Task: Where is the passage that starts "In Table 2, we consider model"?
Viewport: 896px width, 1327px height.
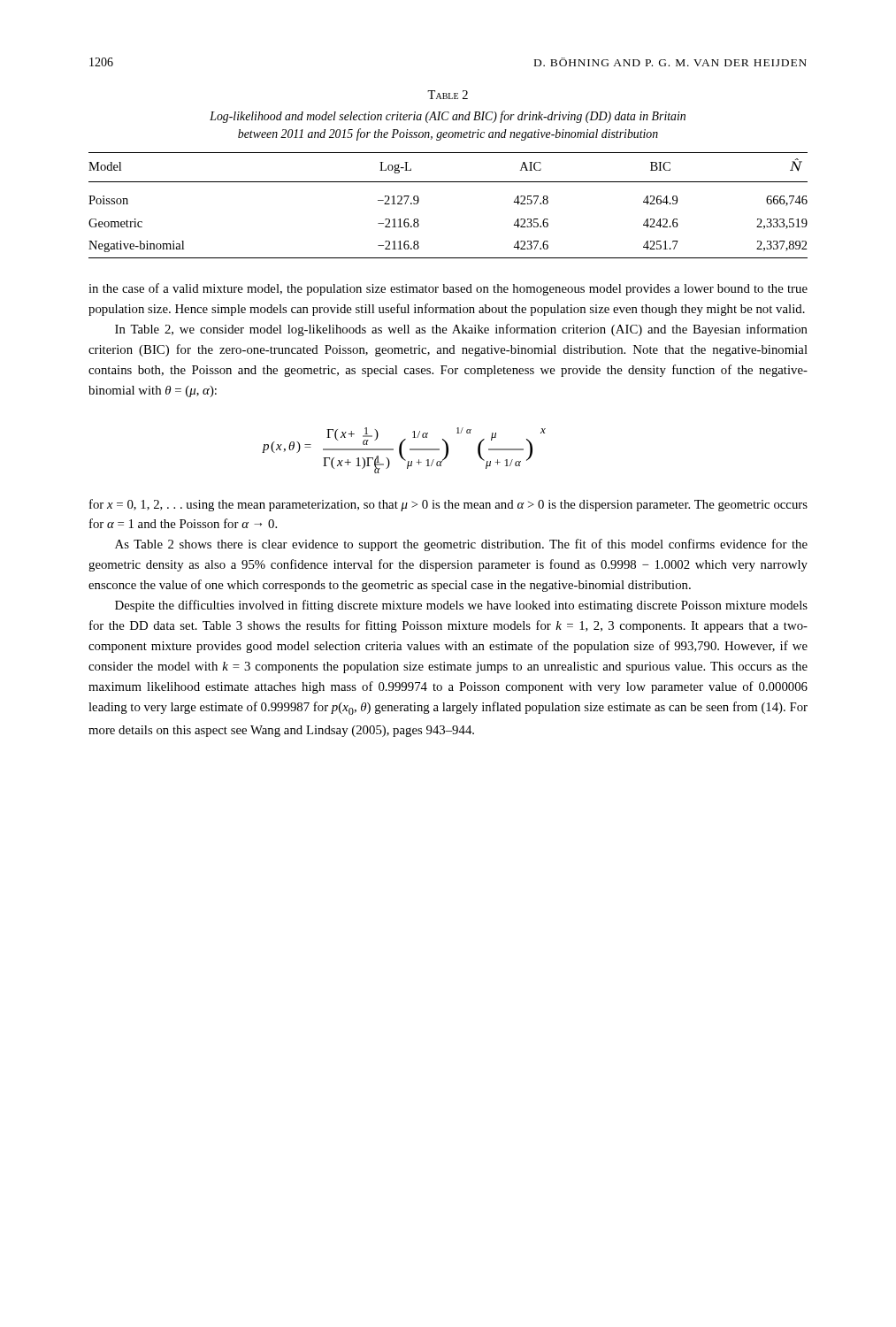Action: pyautogui.click(x=448, y=360)
